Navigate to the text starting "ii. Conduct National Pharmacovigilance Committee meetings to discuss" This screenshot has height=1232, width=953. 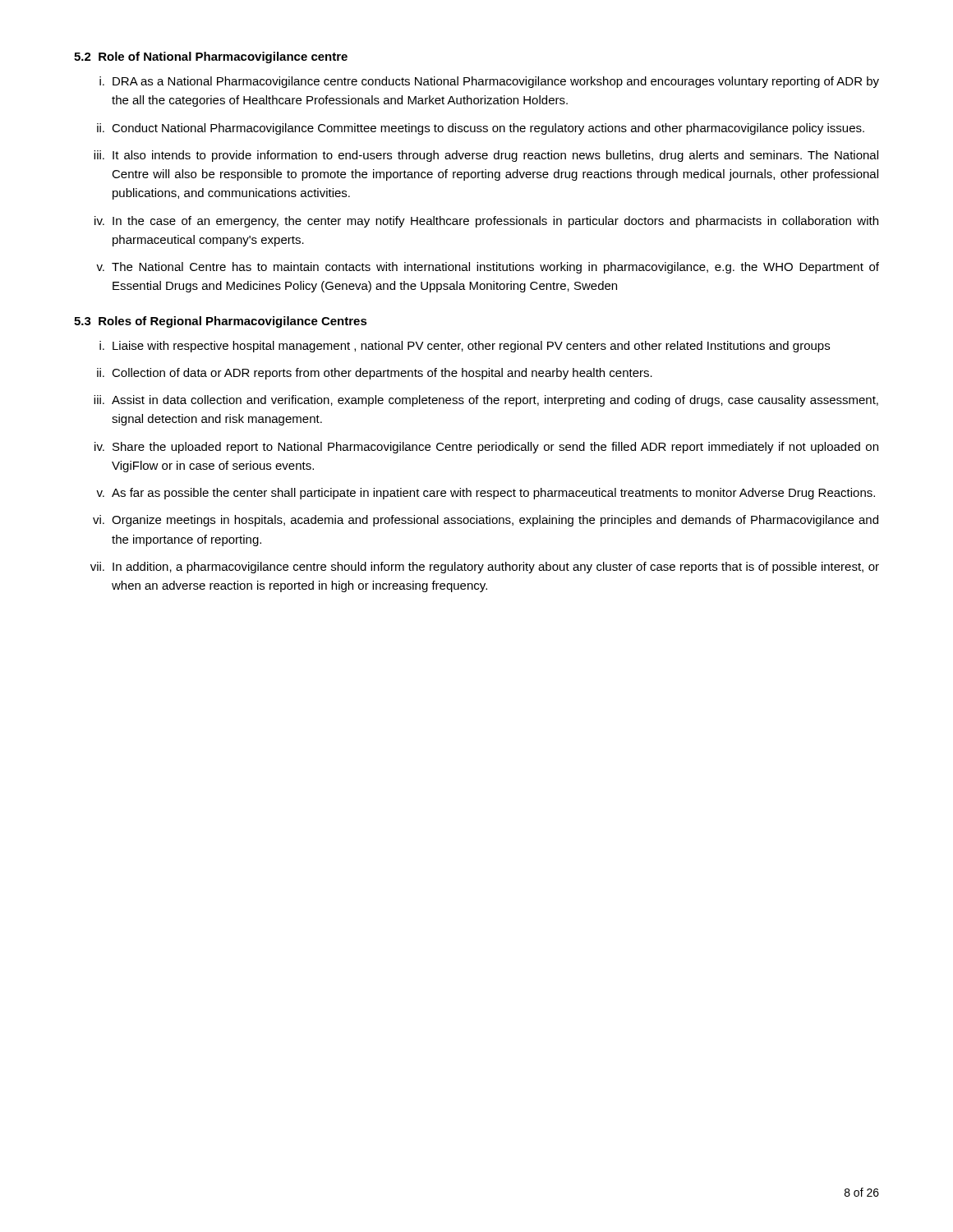point(476,127)
